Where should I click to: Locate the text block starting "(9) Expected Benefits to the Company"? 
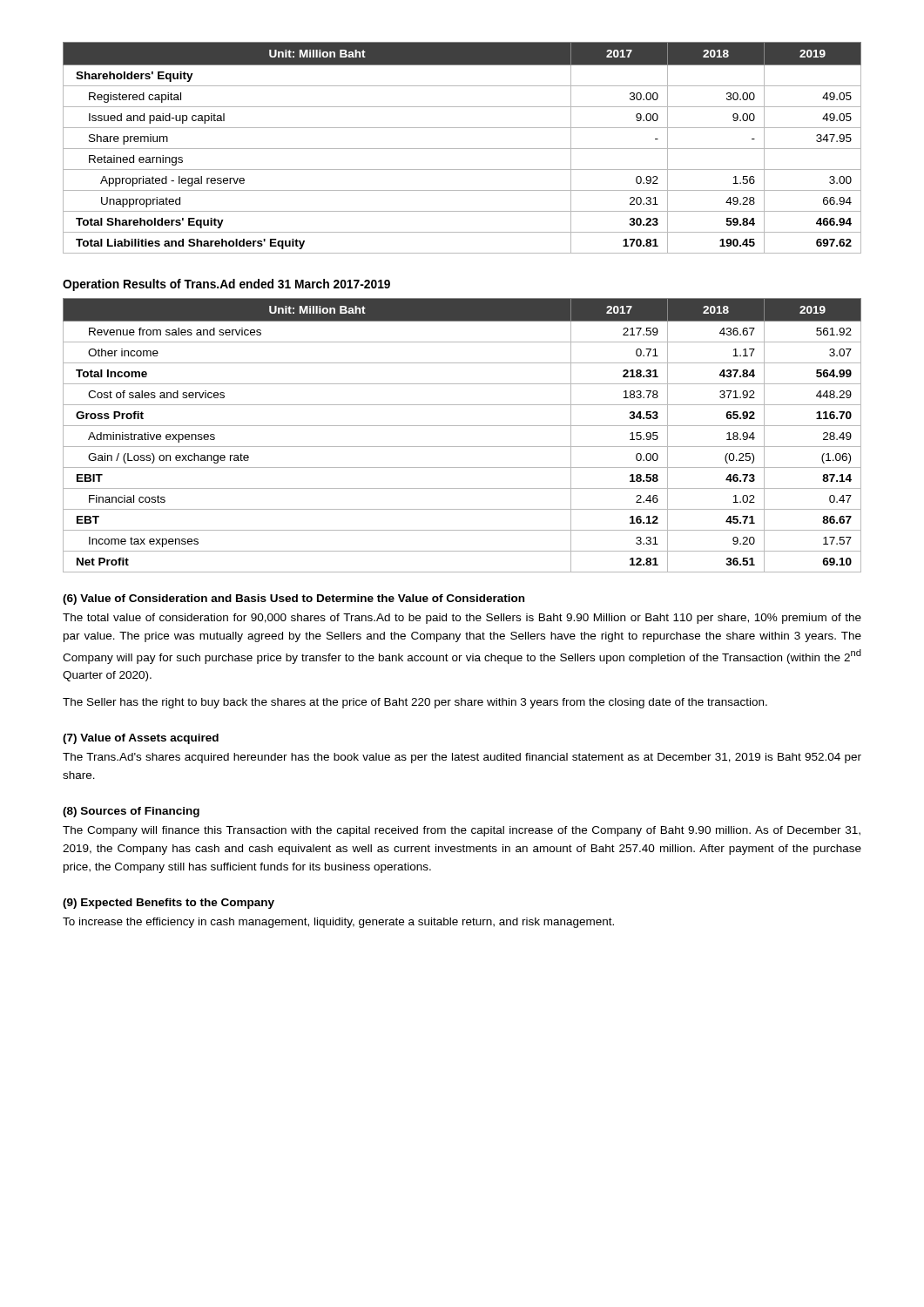(169, 902)
